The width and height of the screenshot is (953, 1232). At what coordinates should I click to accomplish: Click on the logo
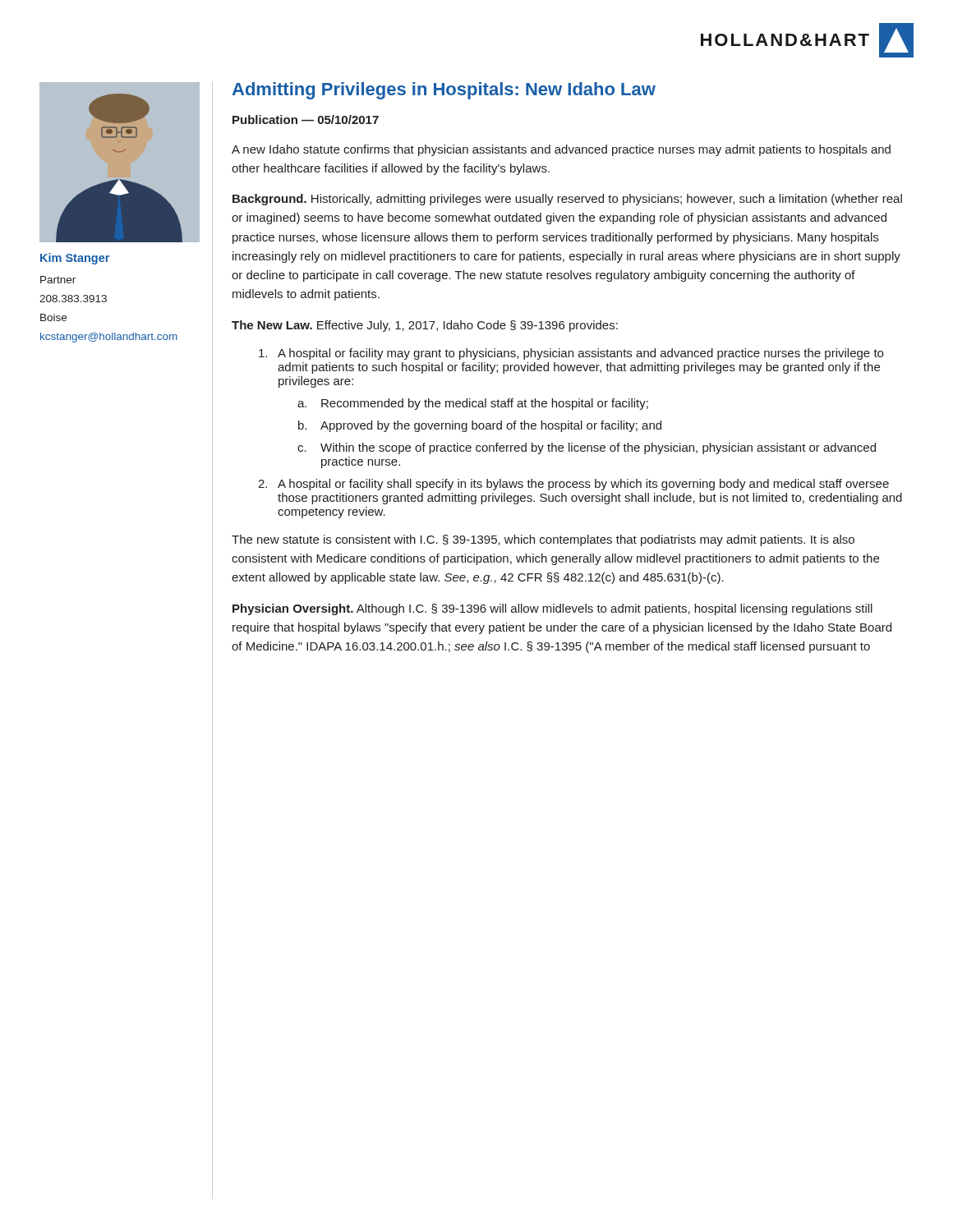[807, 40]
